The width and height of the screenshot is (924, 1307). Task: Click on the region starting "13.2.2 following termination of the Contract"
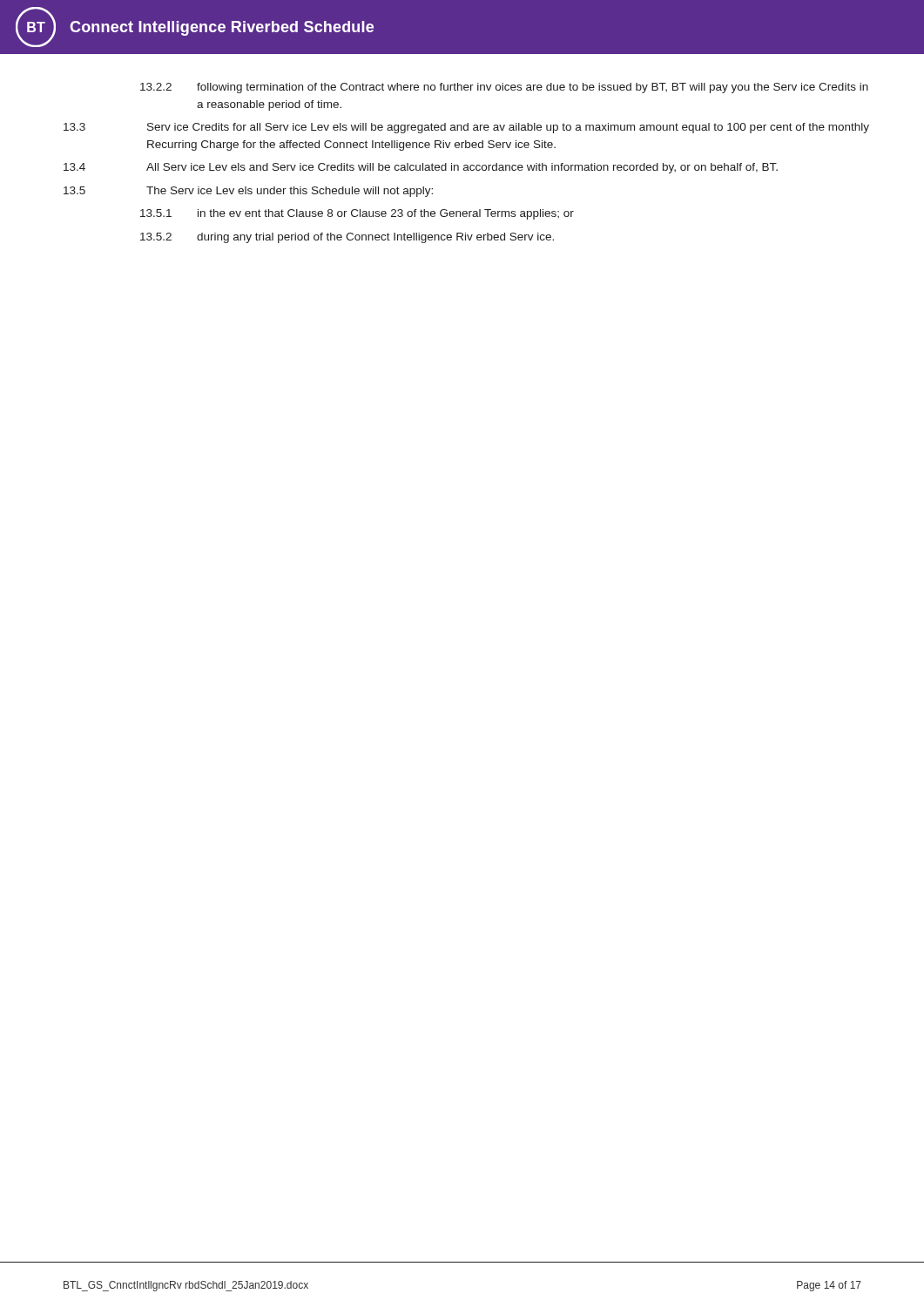(506, 95)
